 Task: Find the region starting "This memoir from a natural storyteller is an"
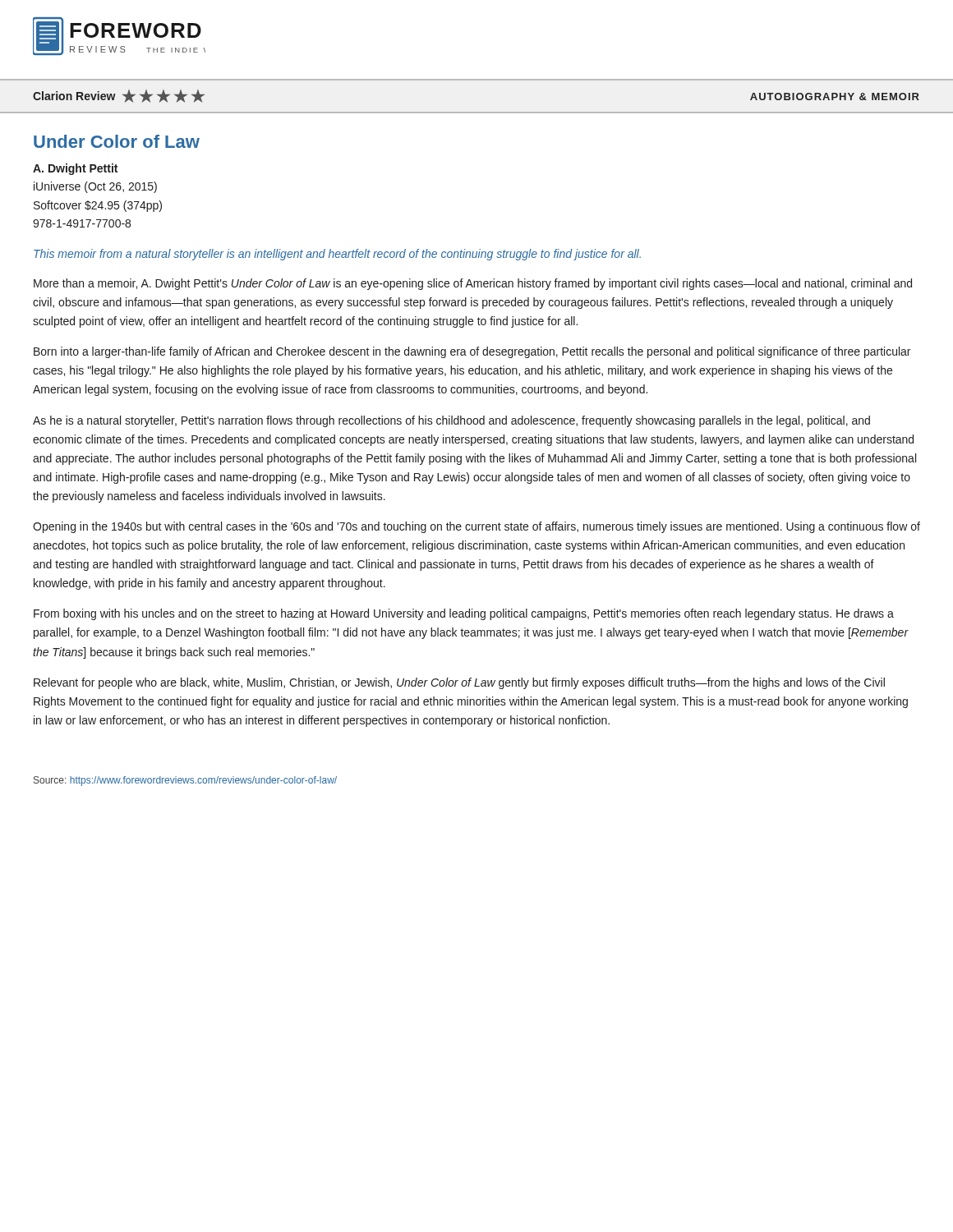(x=338, y=253)
